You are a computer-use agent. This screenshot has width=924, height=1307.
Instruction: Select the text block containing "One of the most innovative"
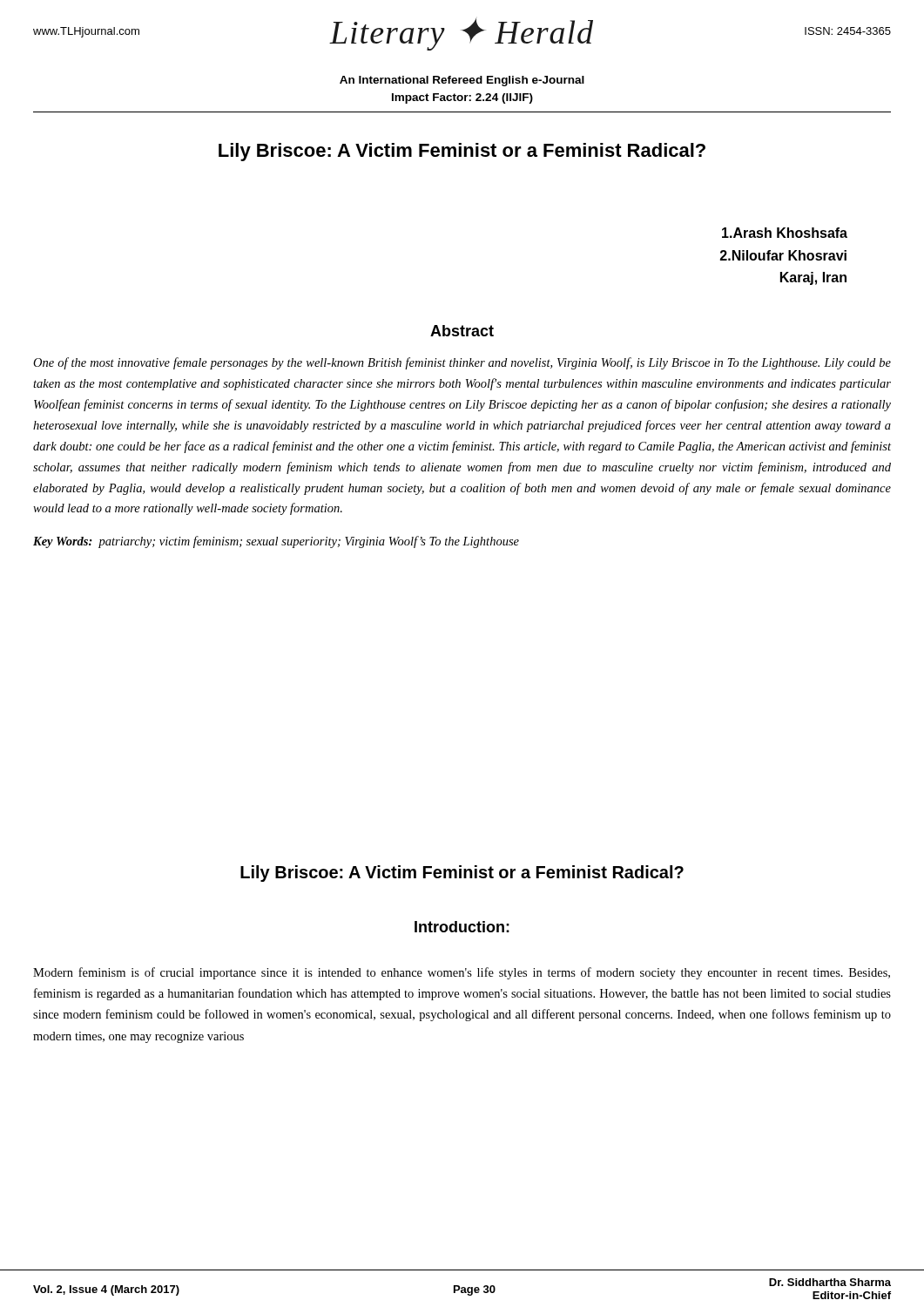point(462,435)
